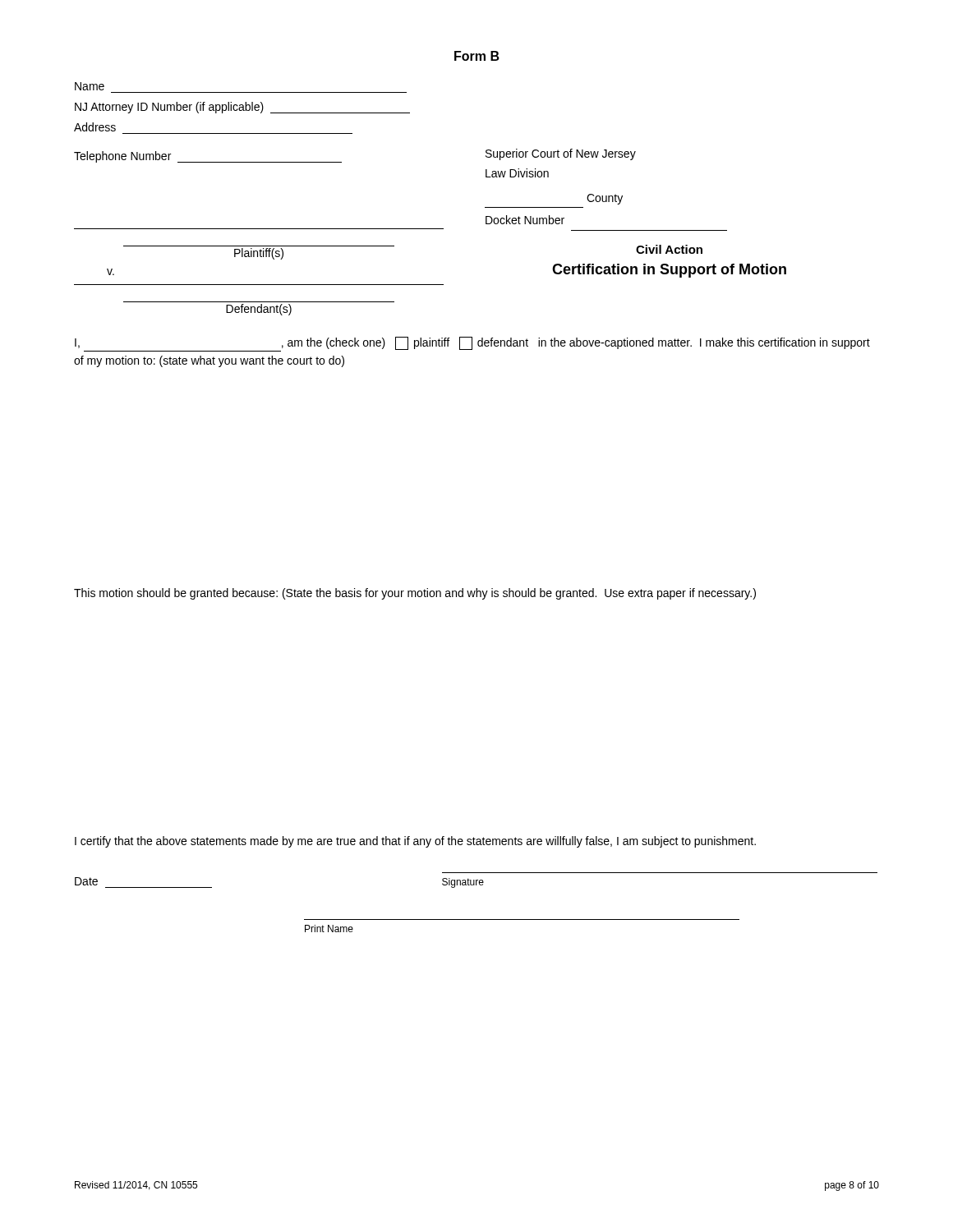Locate the passage starting "Telephone Number"
The width and height of the screenshot is (953, 1232).
259,156
